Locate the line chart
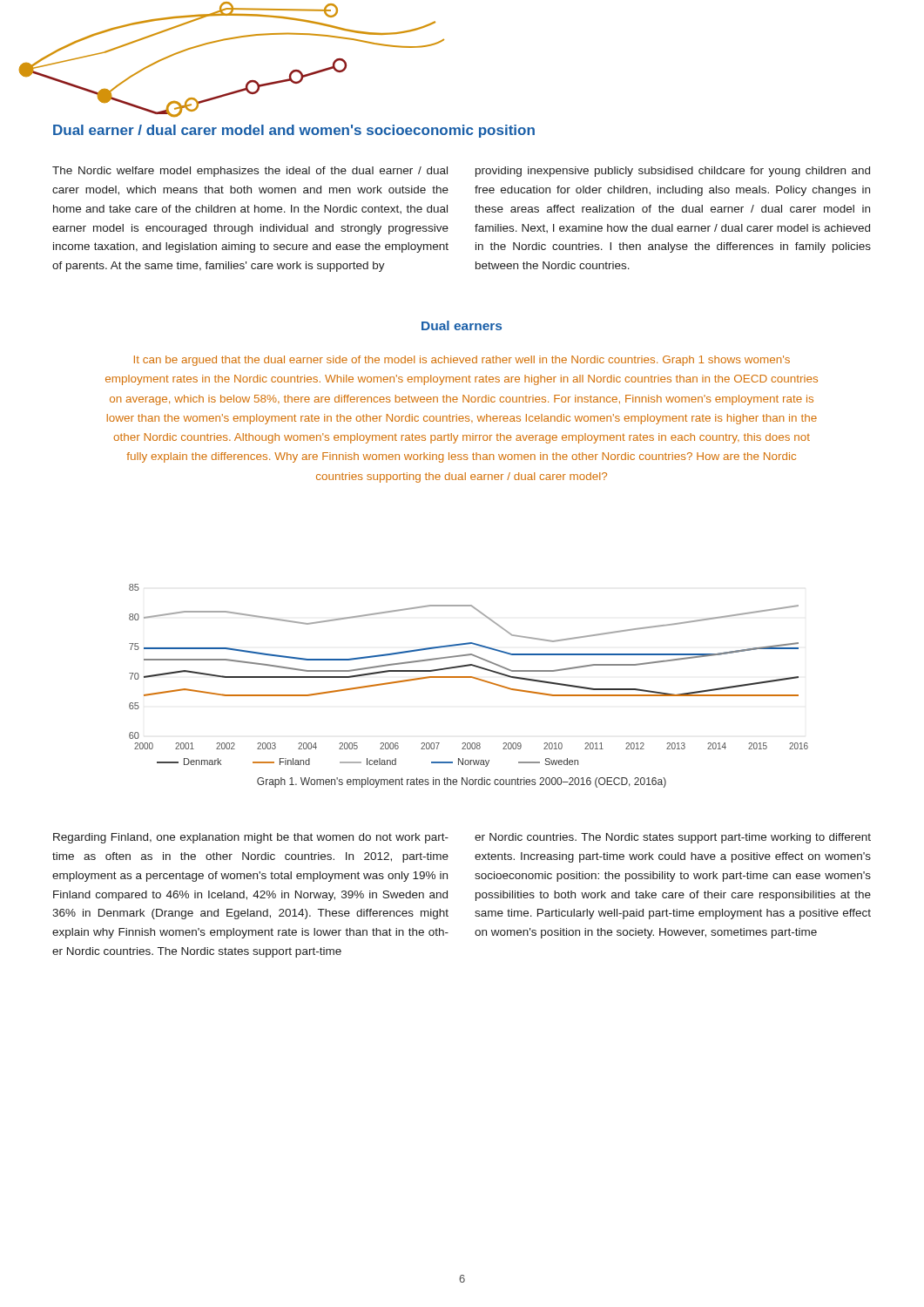 [x=462, y=677]
